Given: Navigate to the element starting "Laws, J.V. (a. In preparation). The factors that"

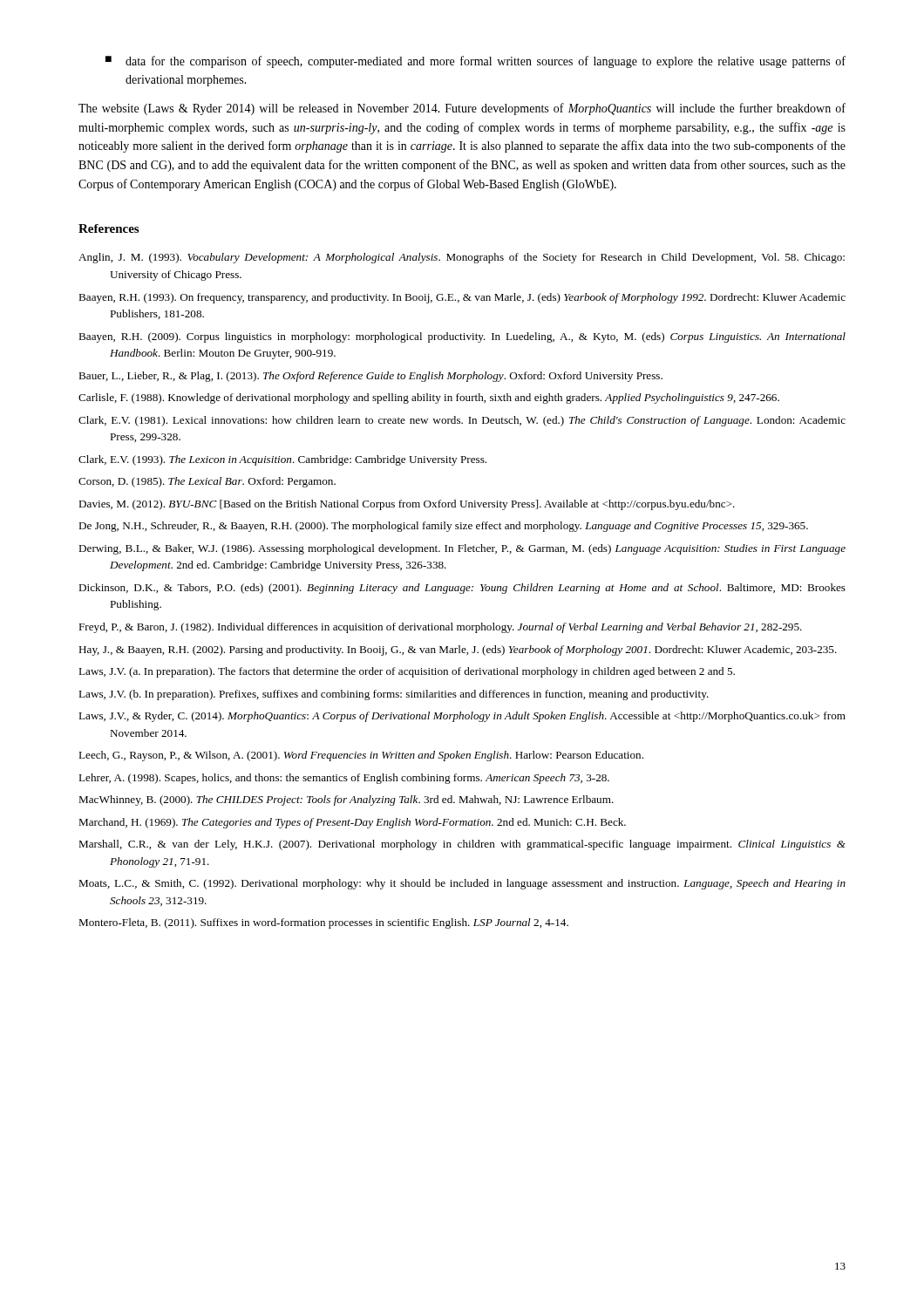Looking at the screenshot, I should (x=407, y=671).
